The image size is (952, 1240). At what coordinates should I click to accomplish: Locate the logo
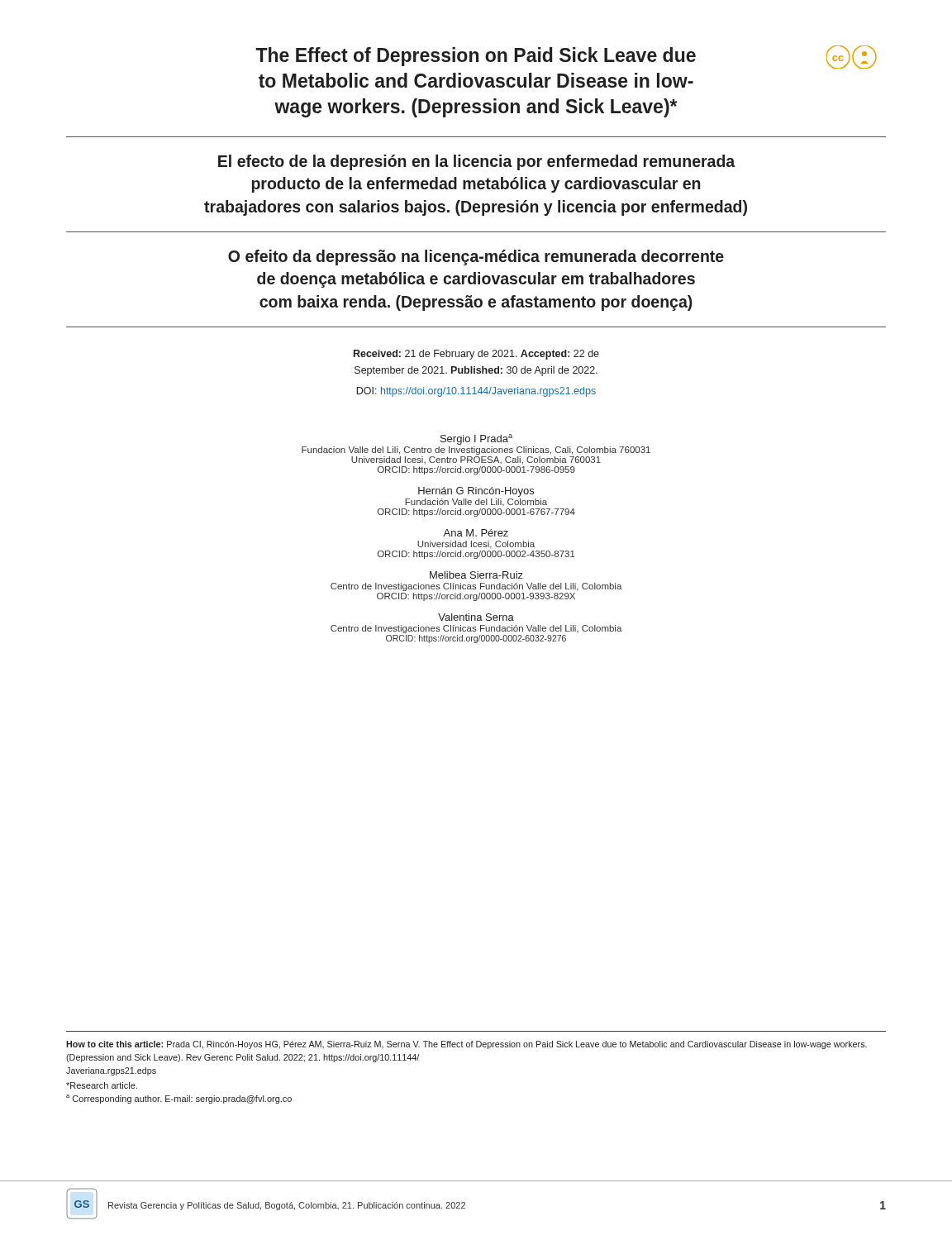coord(856,58)
